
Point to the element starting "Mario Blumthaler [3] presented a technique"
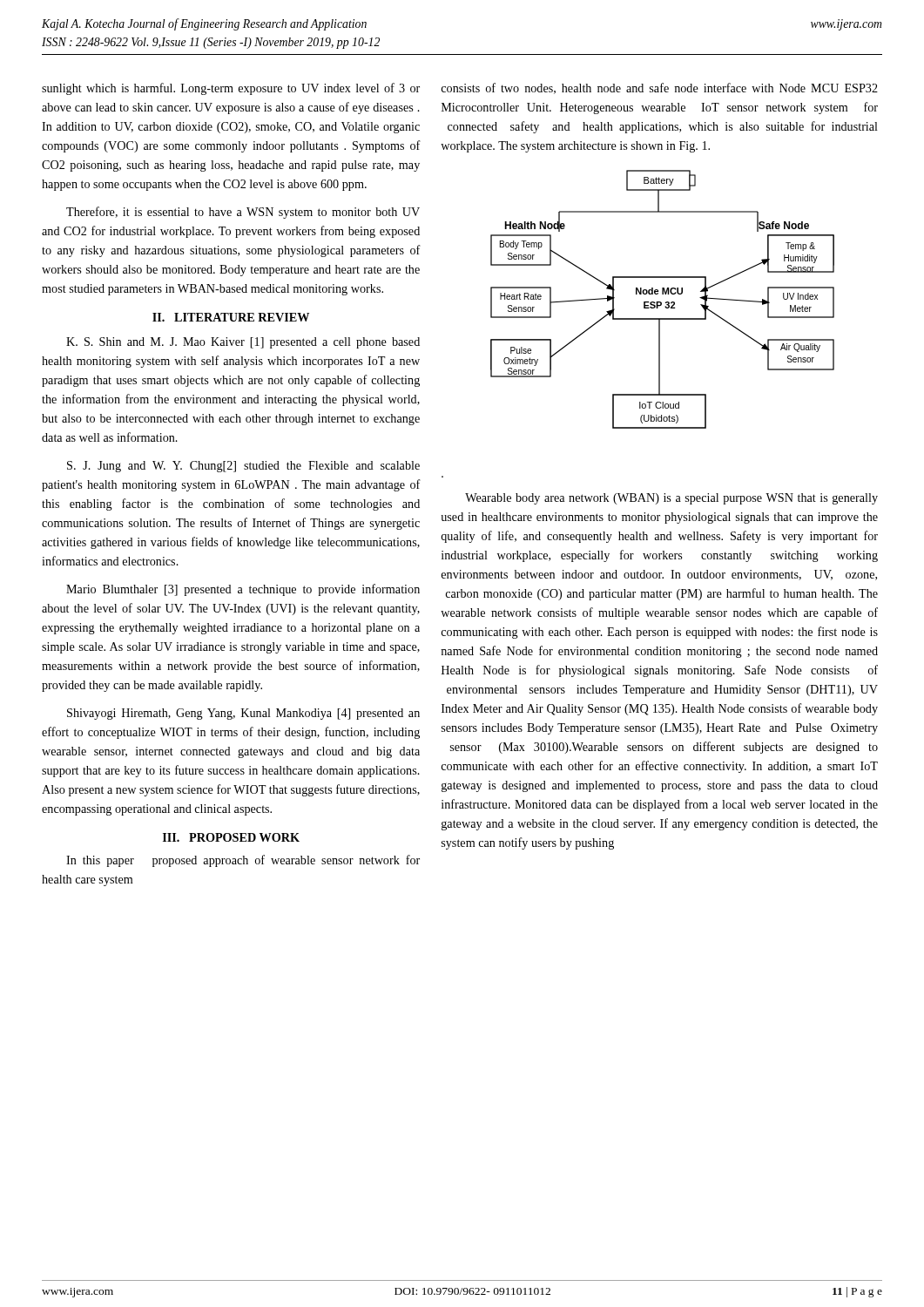coord(231,637)
